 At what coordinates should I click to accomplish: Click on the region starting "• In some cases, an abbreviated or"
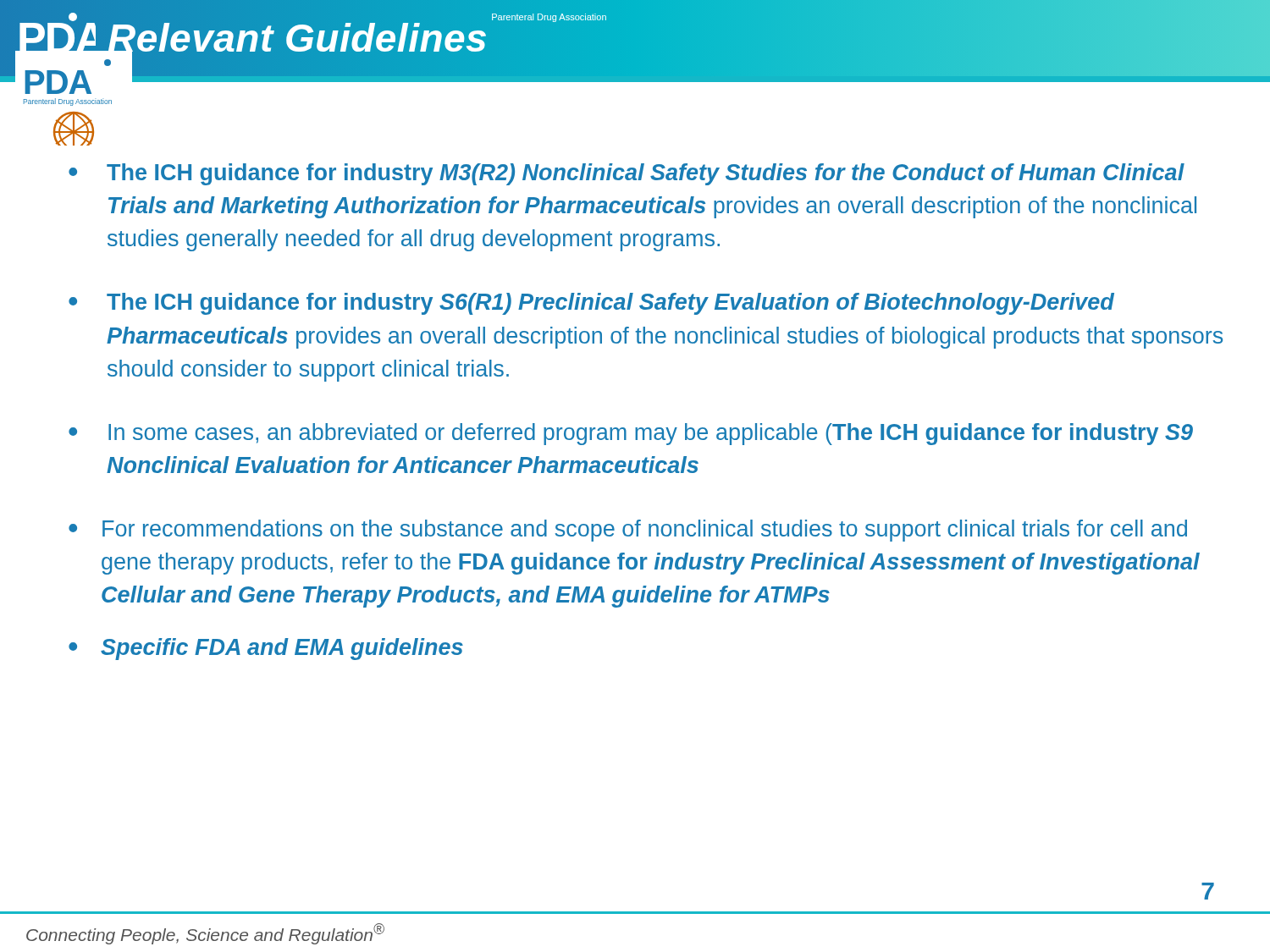(x=648, y=449)
